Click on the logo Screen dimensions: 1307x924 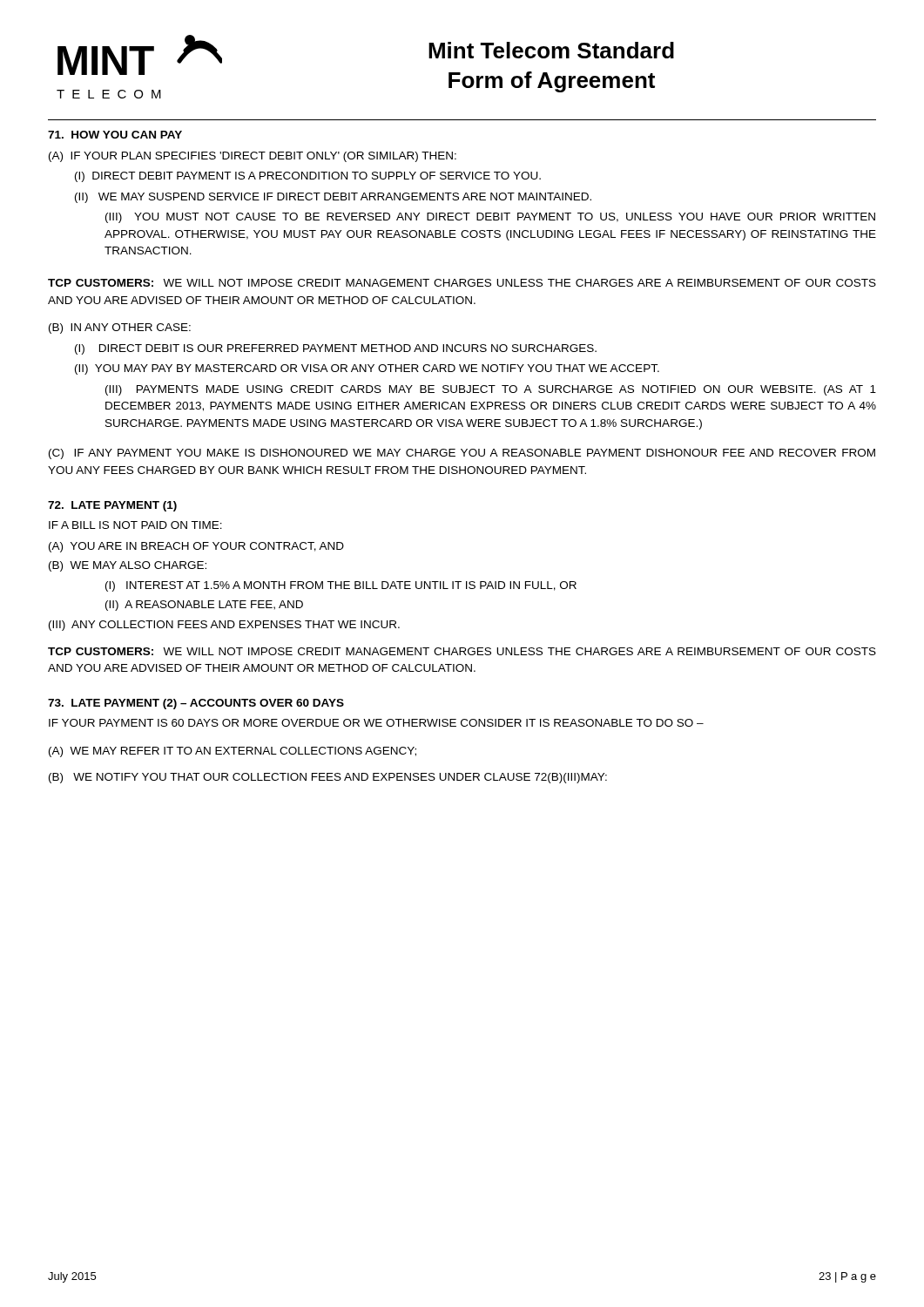click(x=139, y=66)
